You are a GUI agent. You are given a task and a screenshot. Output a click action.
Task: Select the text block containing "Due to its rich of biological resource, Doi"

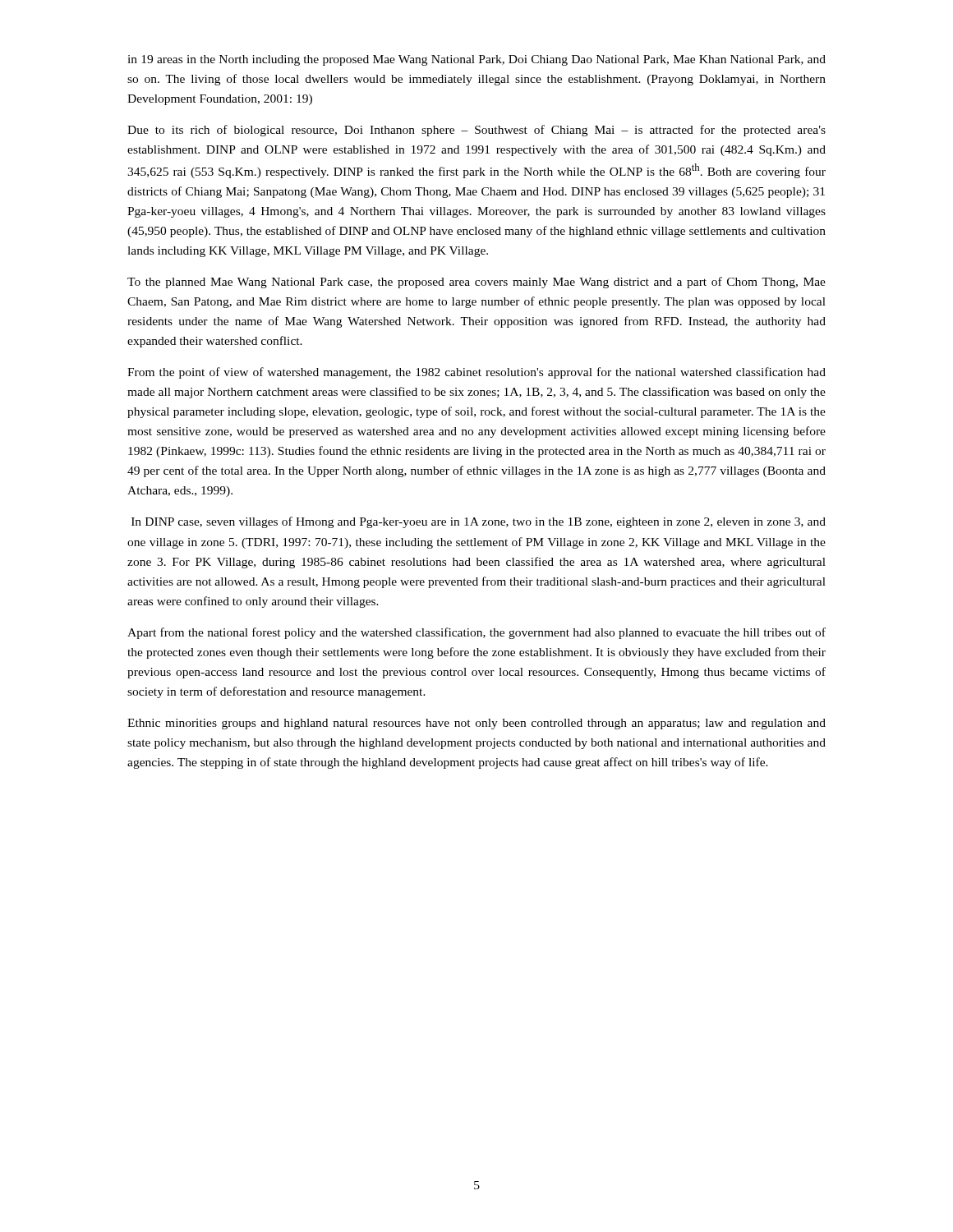(476, 190)
